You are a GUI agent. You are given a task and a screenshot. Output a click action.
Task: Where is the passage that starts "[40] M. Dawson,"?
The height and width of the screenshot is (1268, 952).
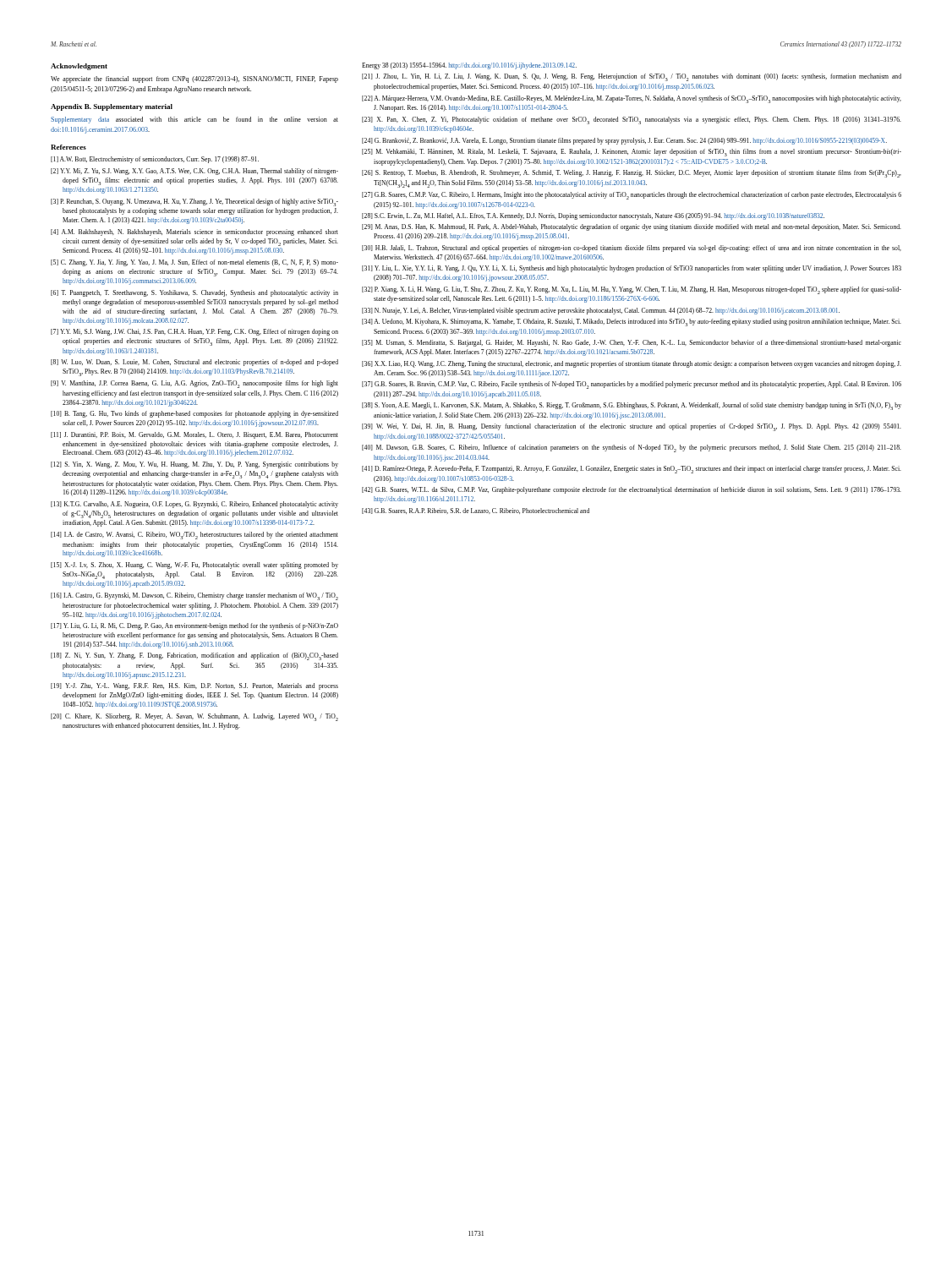[632, 453]
